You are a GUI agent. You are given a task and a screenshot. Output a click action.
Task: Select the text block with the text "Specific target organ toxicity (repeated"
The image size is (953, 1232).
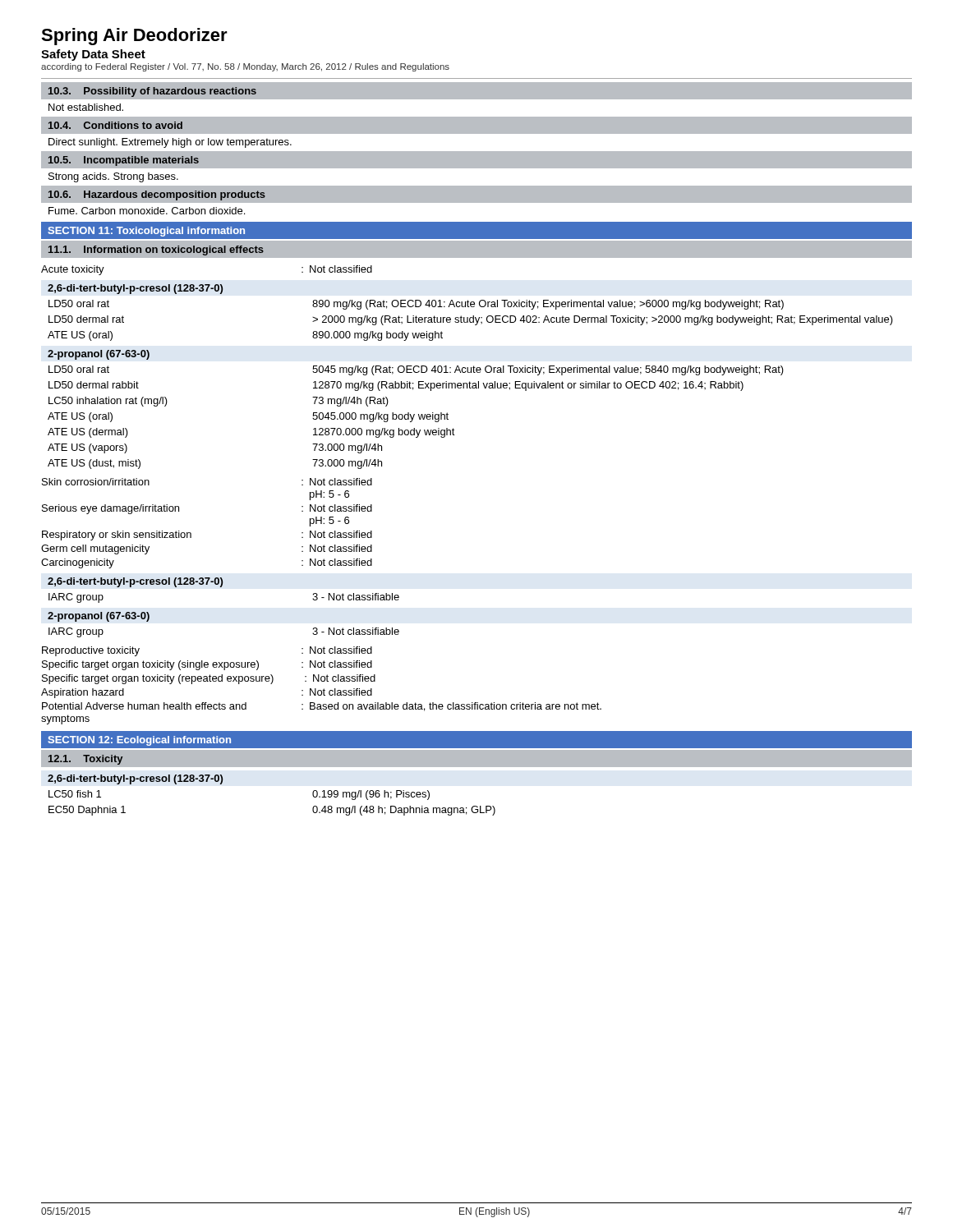point(208,678)
